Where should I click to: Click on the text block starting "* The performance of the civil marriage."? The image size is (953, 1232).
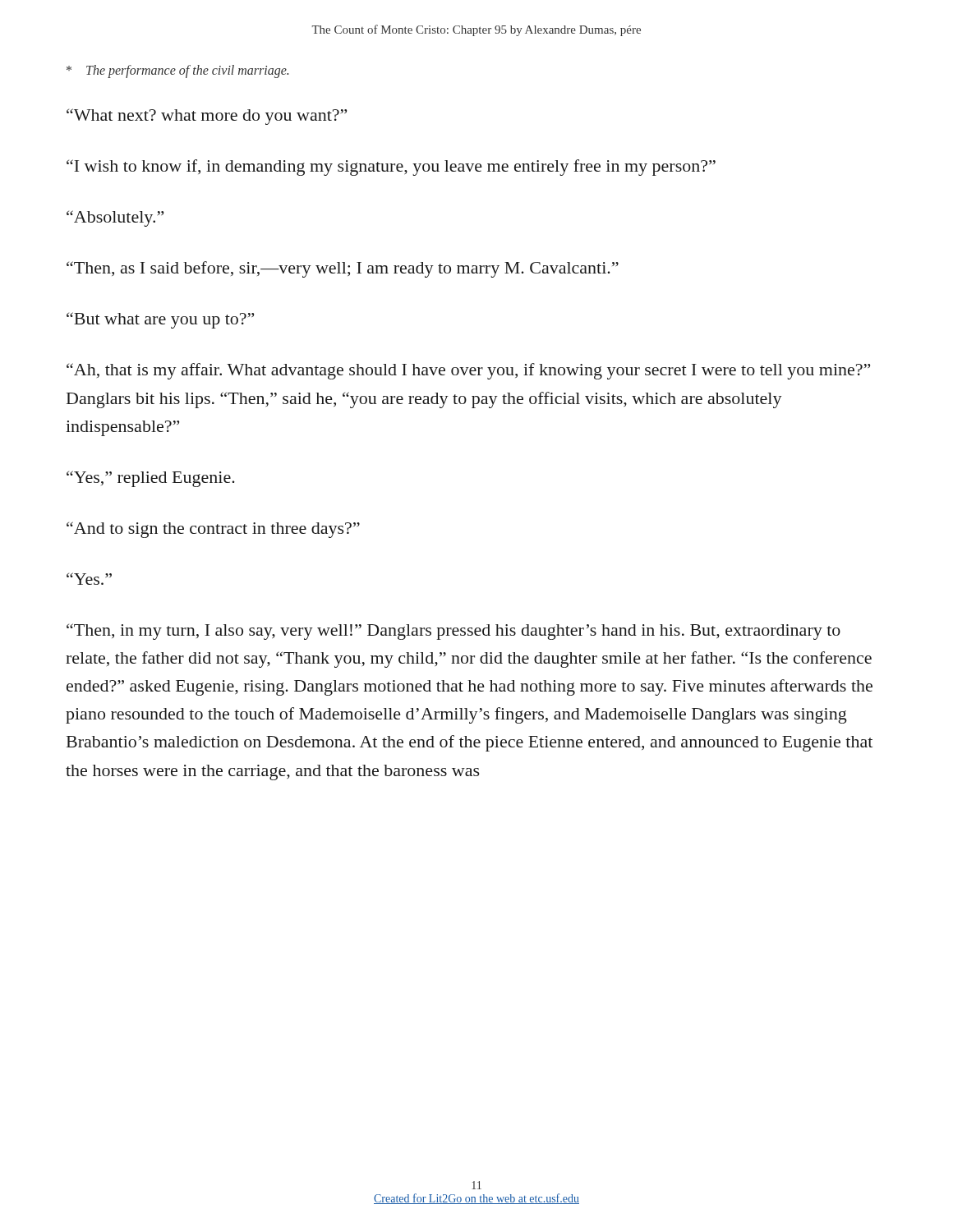(178, 71)
